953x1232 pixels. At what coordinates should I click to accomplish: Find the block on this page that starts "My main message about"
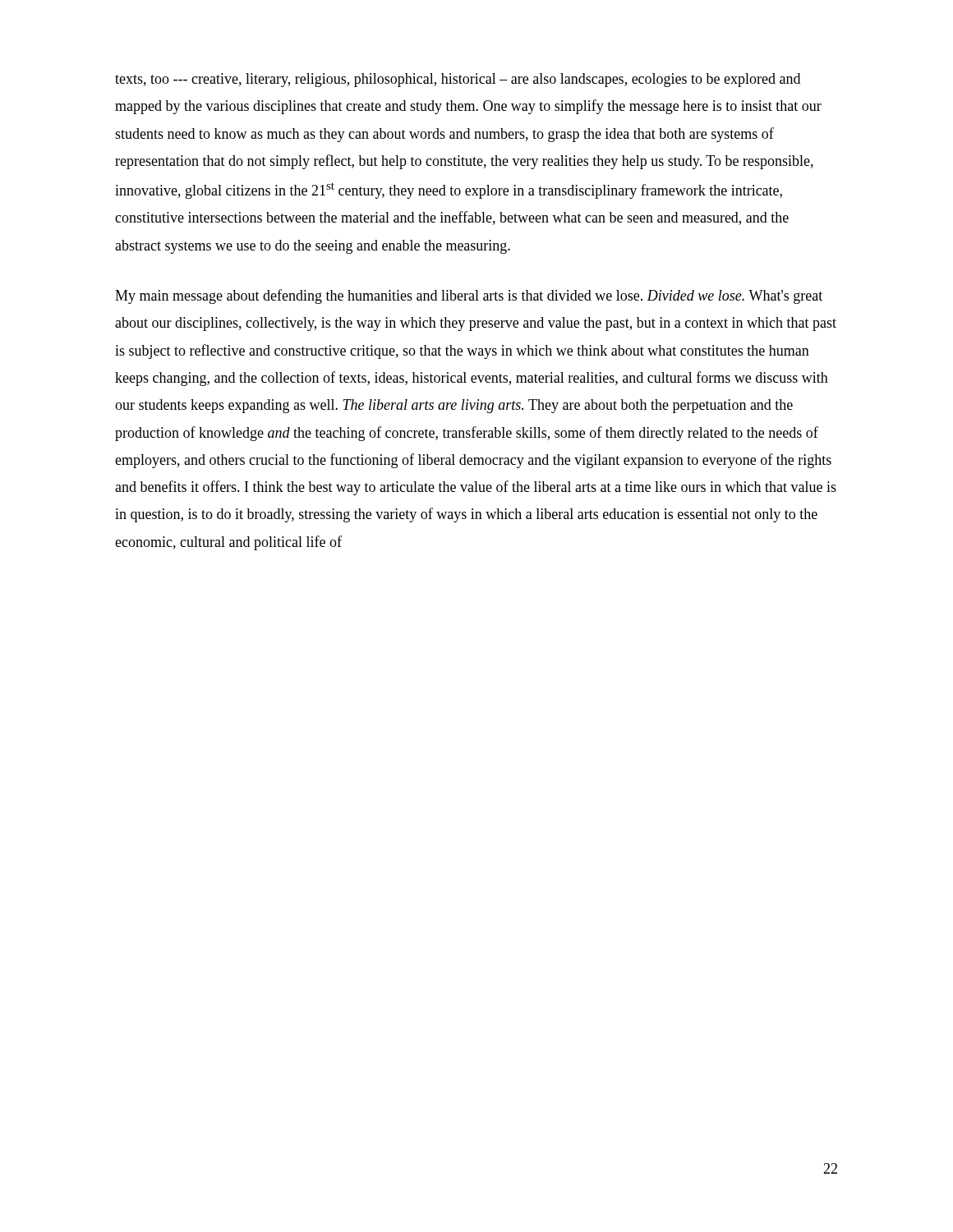tap(476, 419)
